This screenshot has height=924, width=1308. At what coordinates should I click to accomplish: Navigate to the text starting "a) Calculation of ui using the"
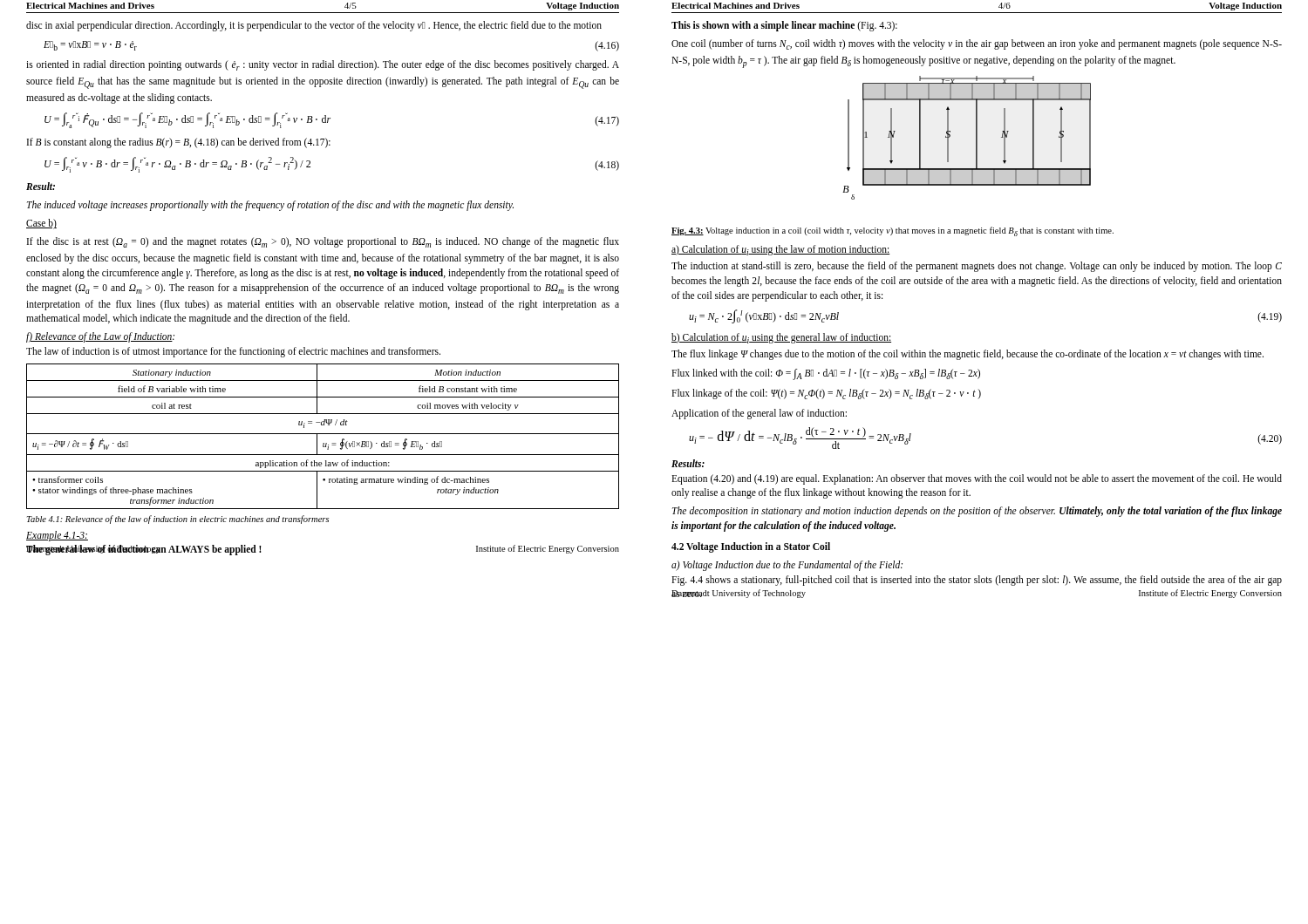[977, 273]
